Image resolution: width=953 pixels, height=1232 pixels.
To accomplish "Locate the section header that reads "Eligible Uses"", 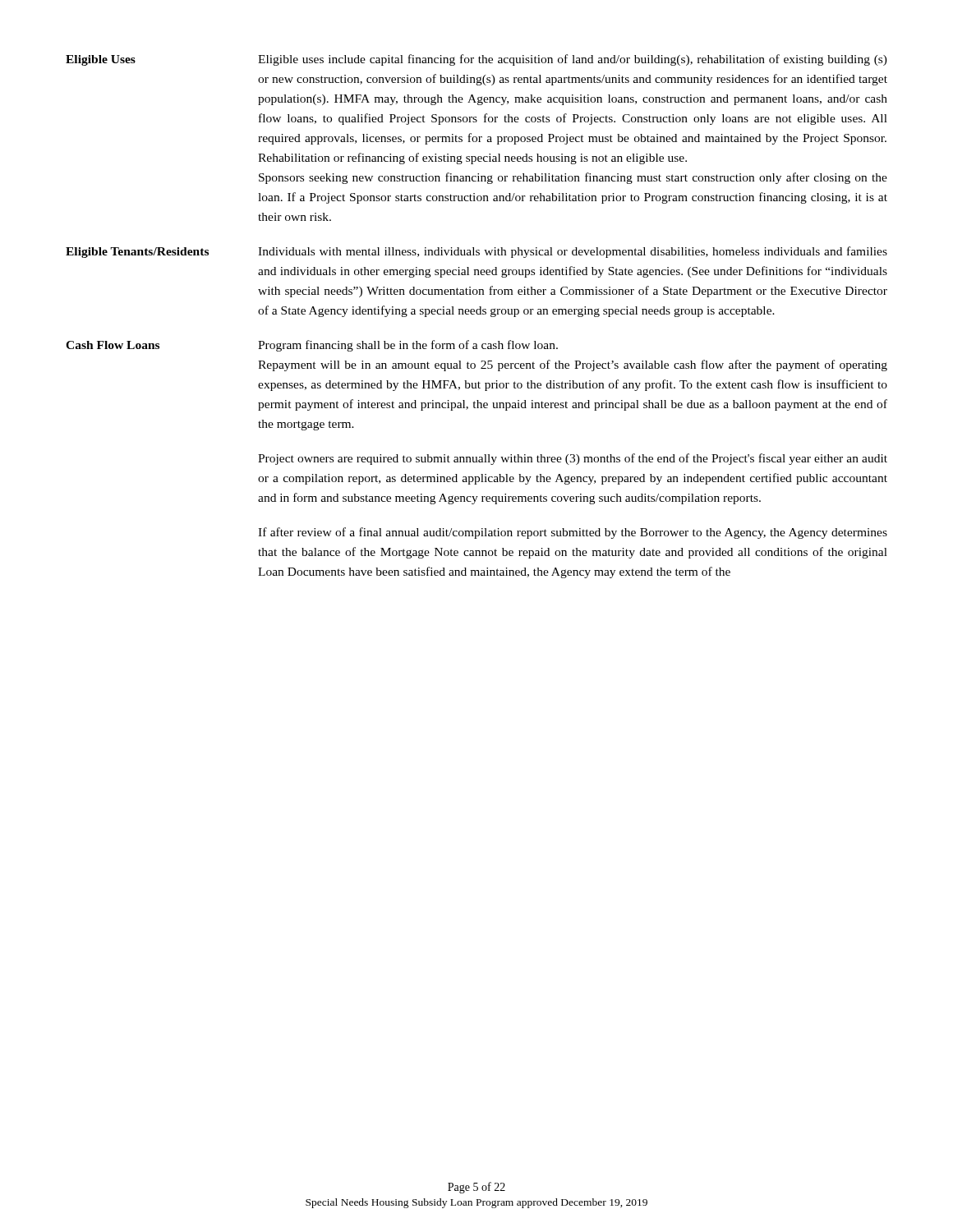I will coord(101,59).
